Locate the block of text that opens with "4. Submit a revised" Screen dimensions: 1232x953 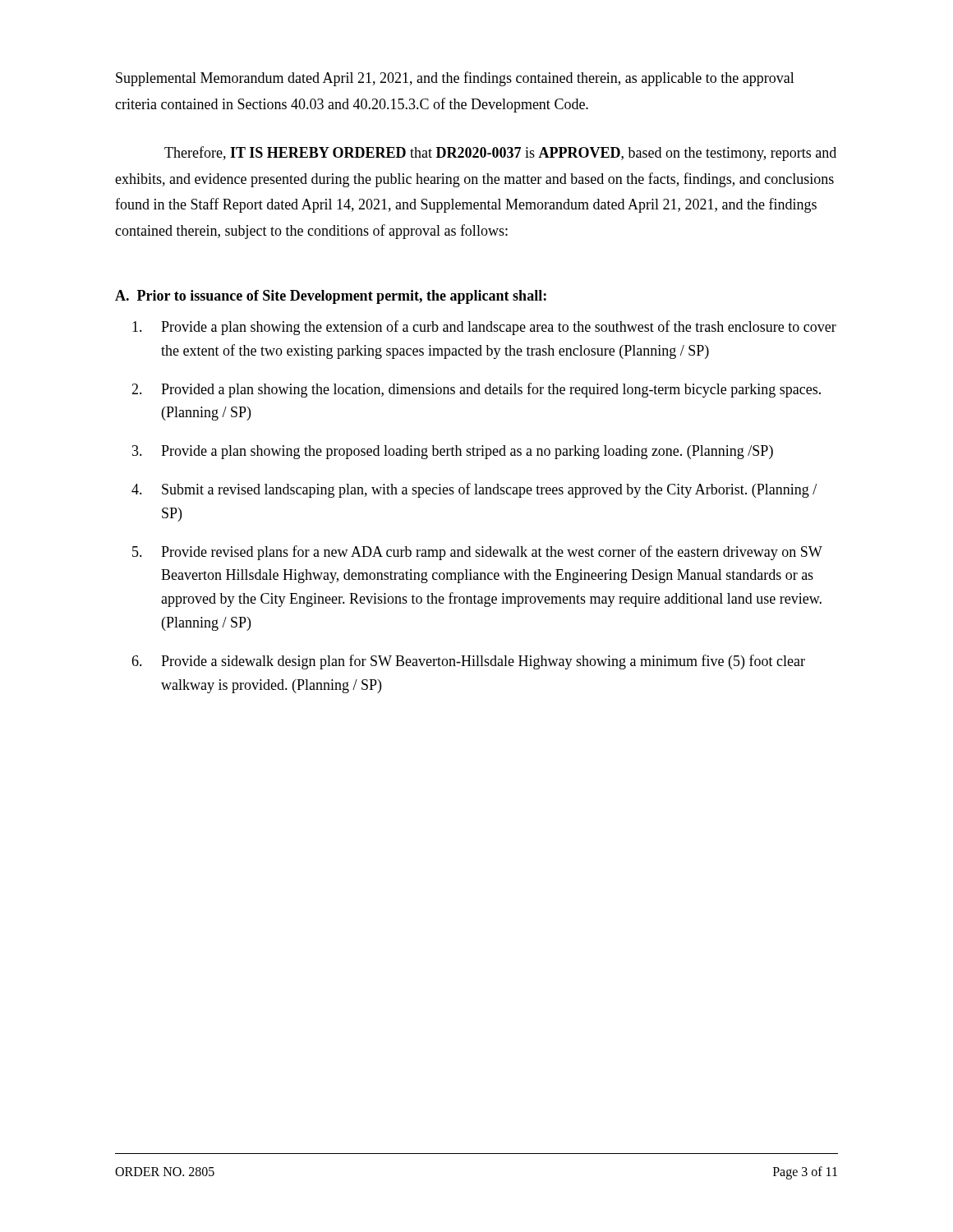tap(485, 502)
